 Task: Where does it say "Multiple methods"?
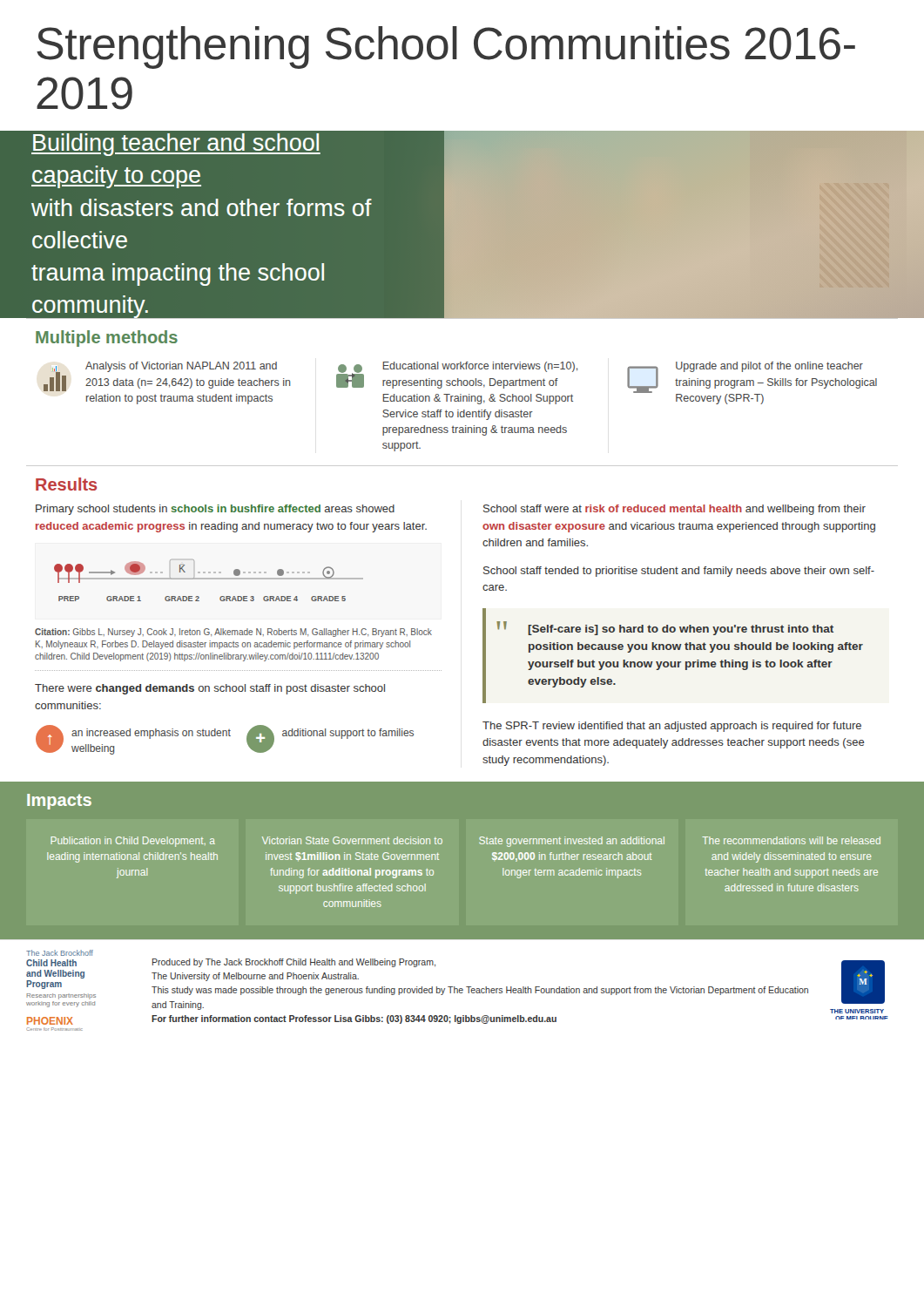pos(106,338)
